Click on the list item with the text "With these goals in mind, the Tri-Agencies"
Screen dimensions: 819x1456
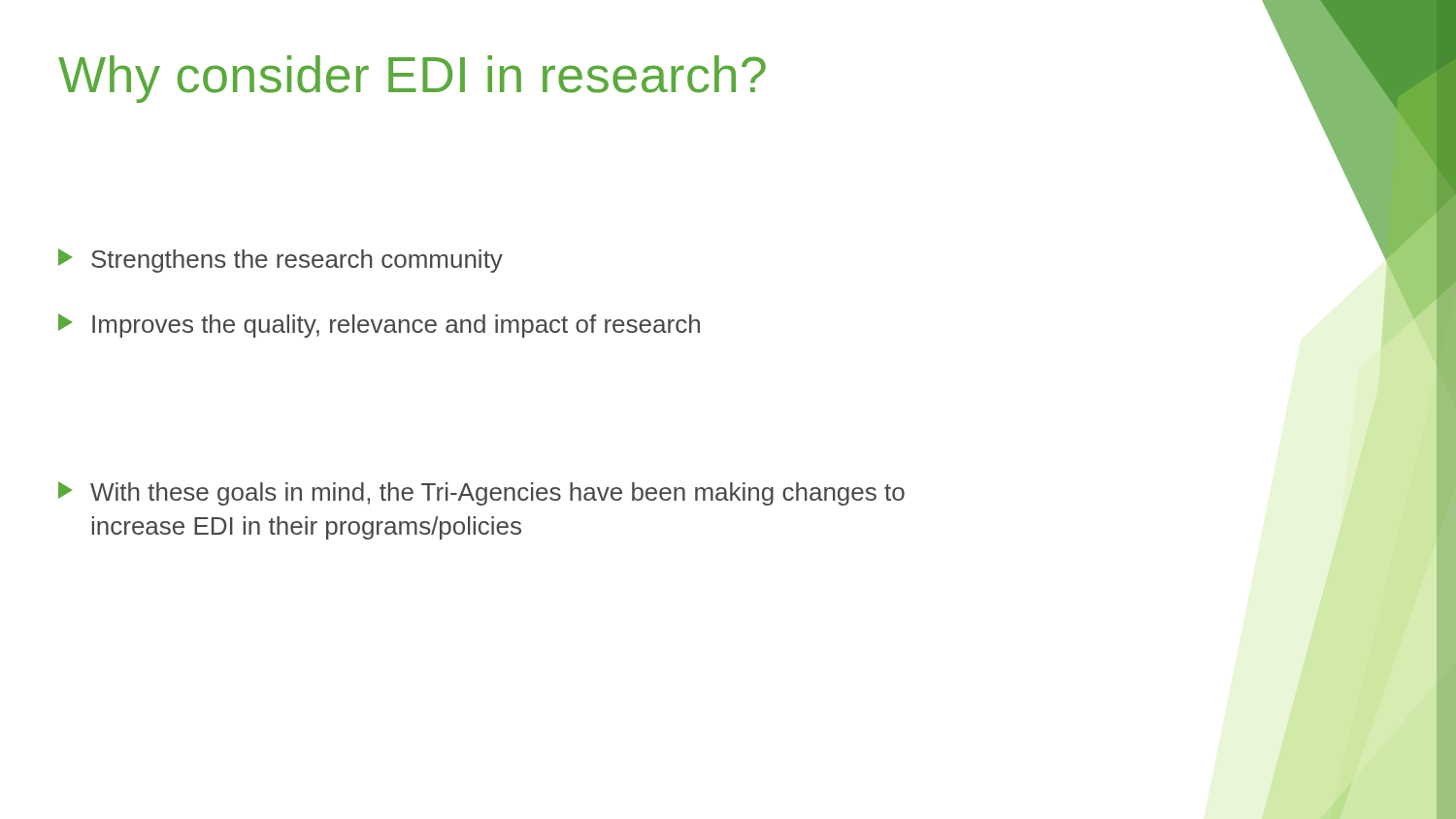coord(568,510)
